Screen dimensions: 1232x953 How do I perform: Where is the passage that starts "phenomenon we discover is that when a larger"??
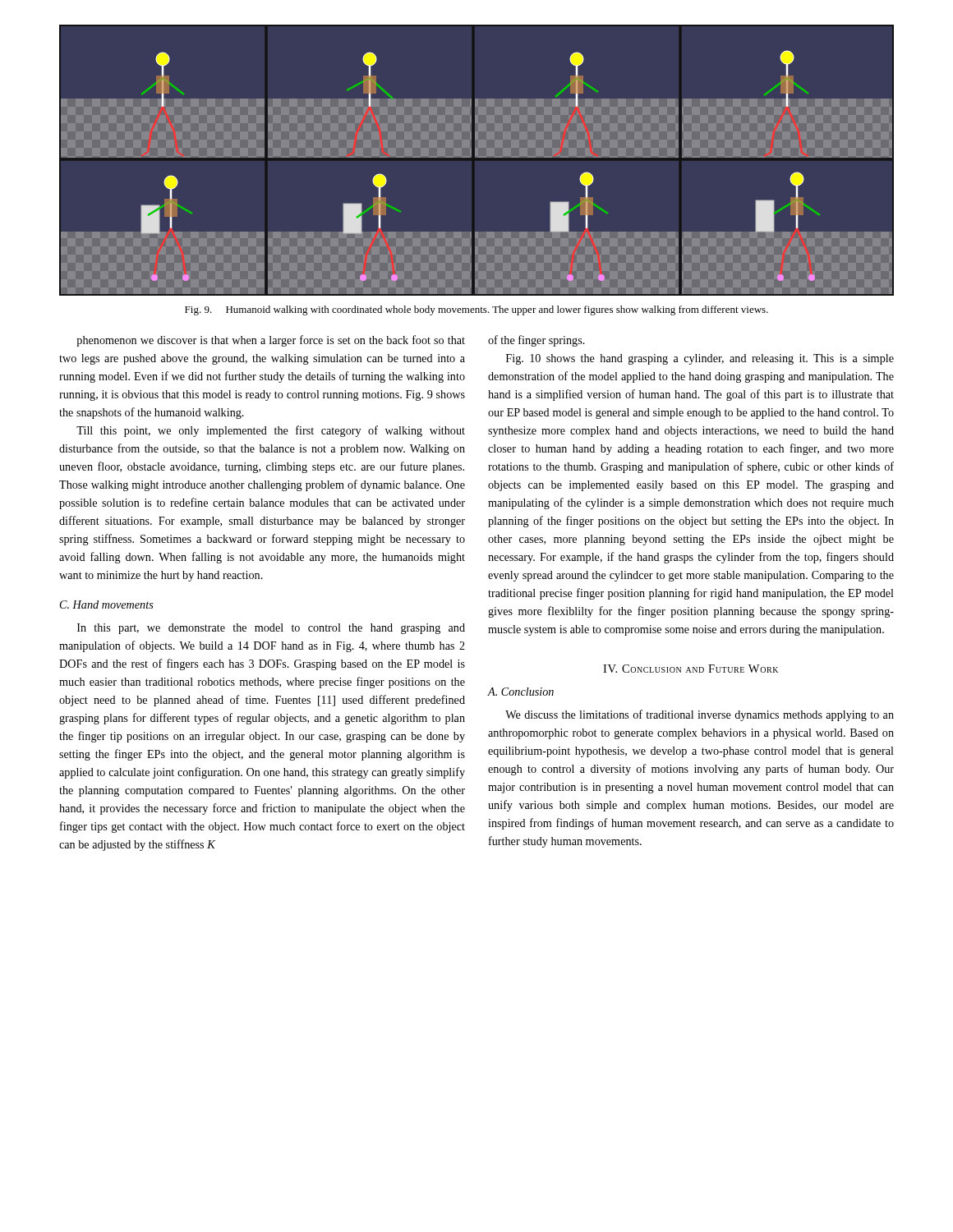coord(262,458)
